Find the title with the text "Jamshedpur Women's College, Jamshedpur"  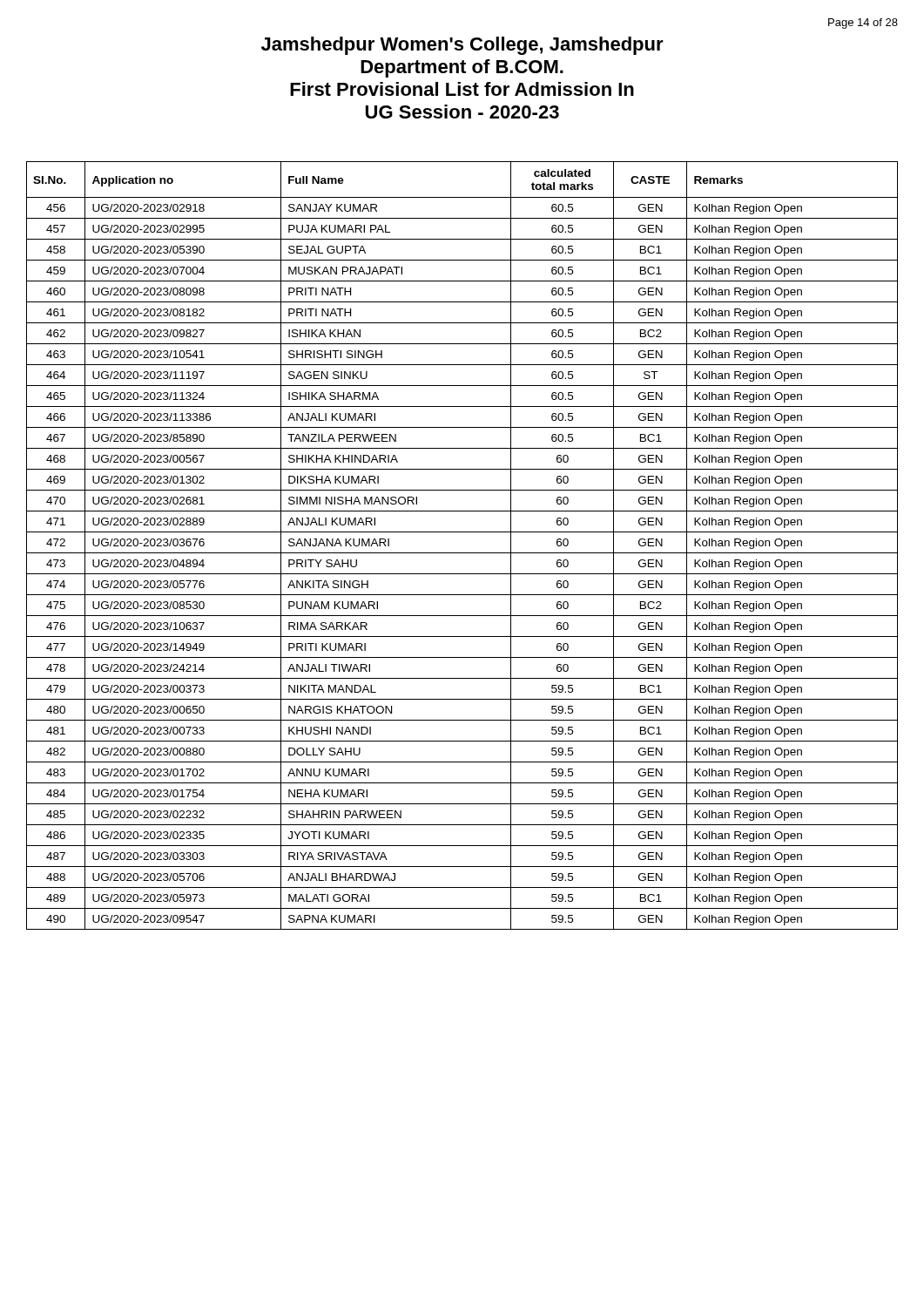pos(462,78)
